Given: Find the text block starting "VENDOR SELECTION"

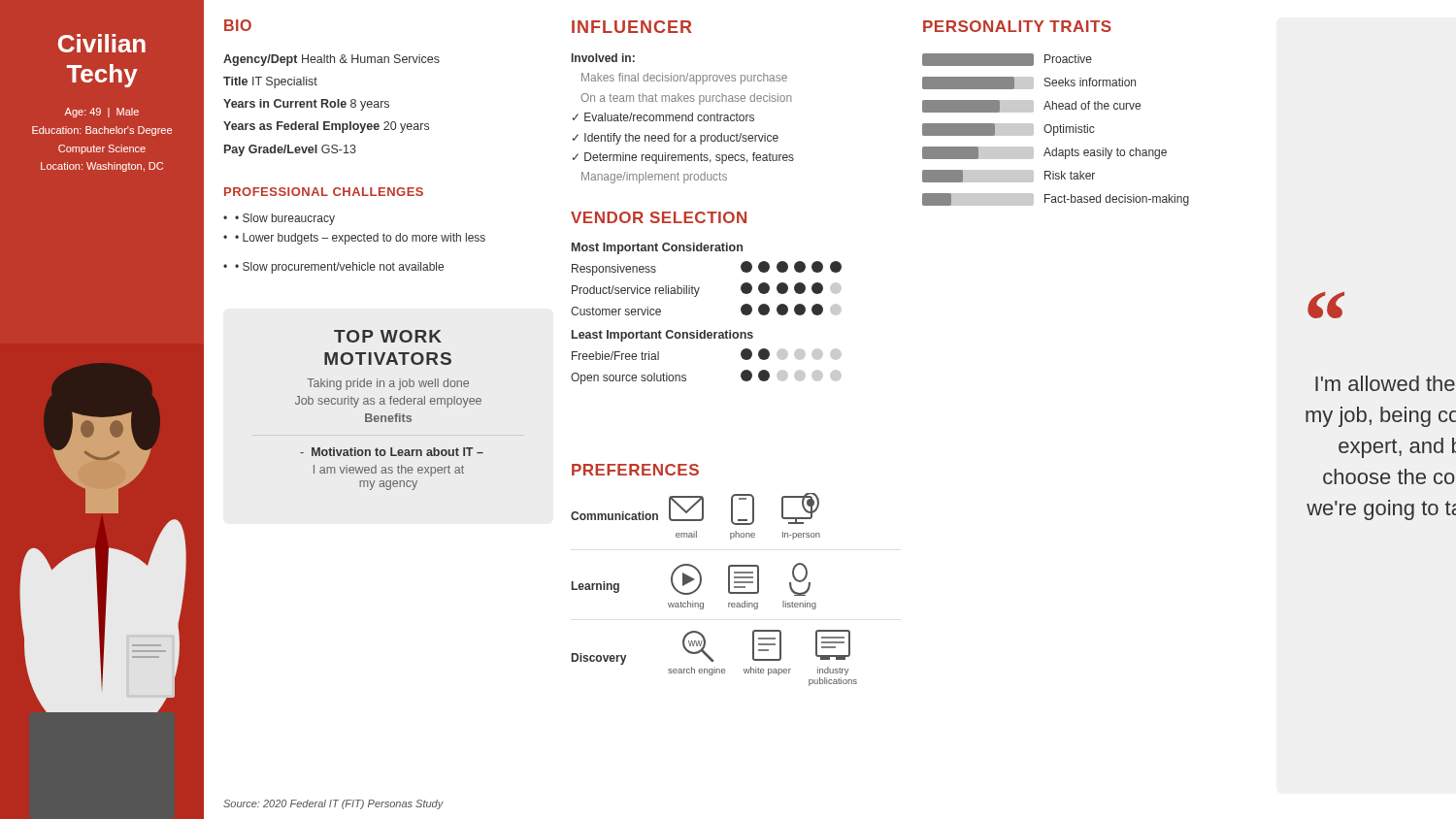Looking at the screenshot, I should click(x=659, y=218).
